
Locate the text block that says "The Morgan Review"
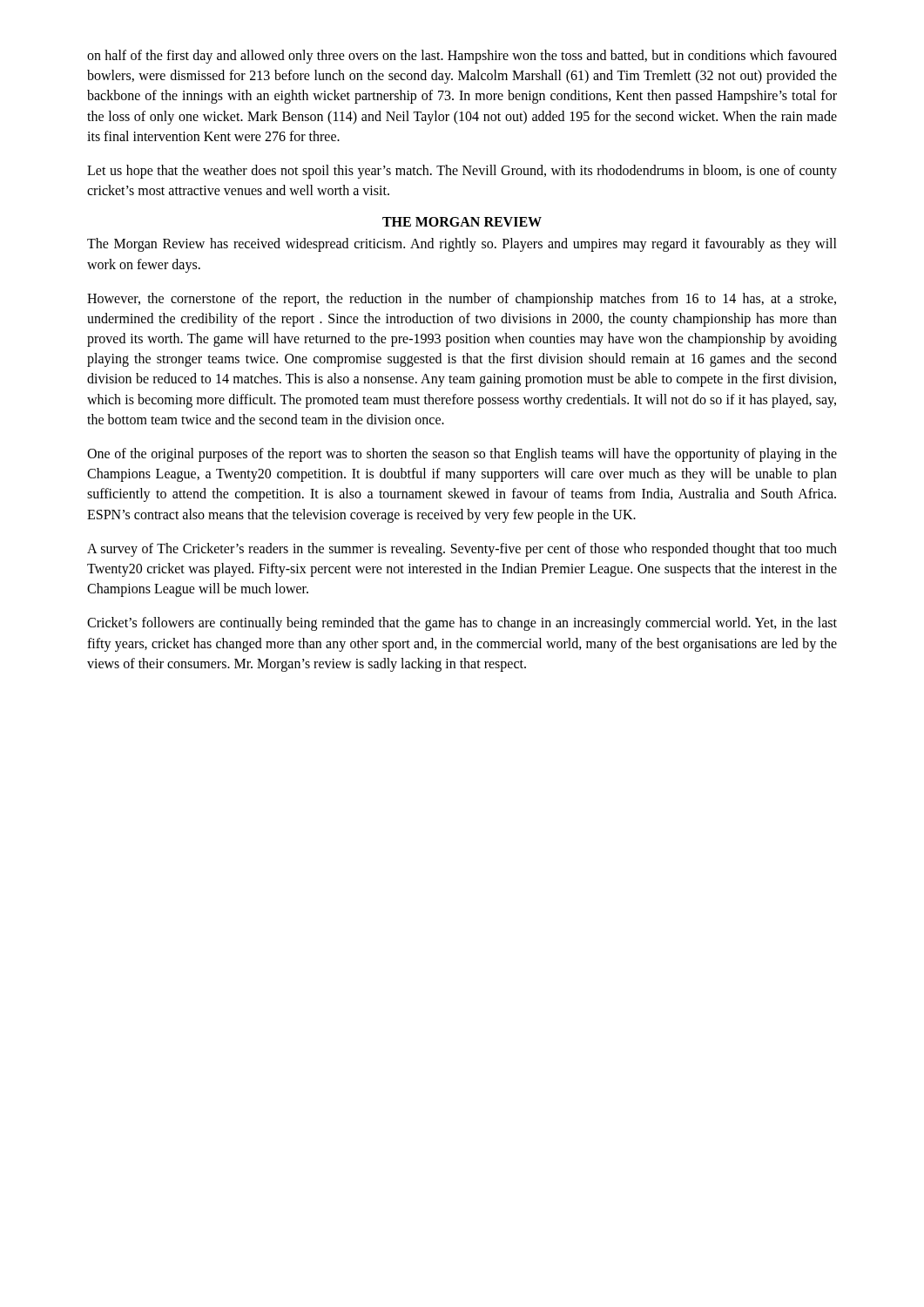462,254
